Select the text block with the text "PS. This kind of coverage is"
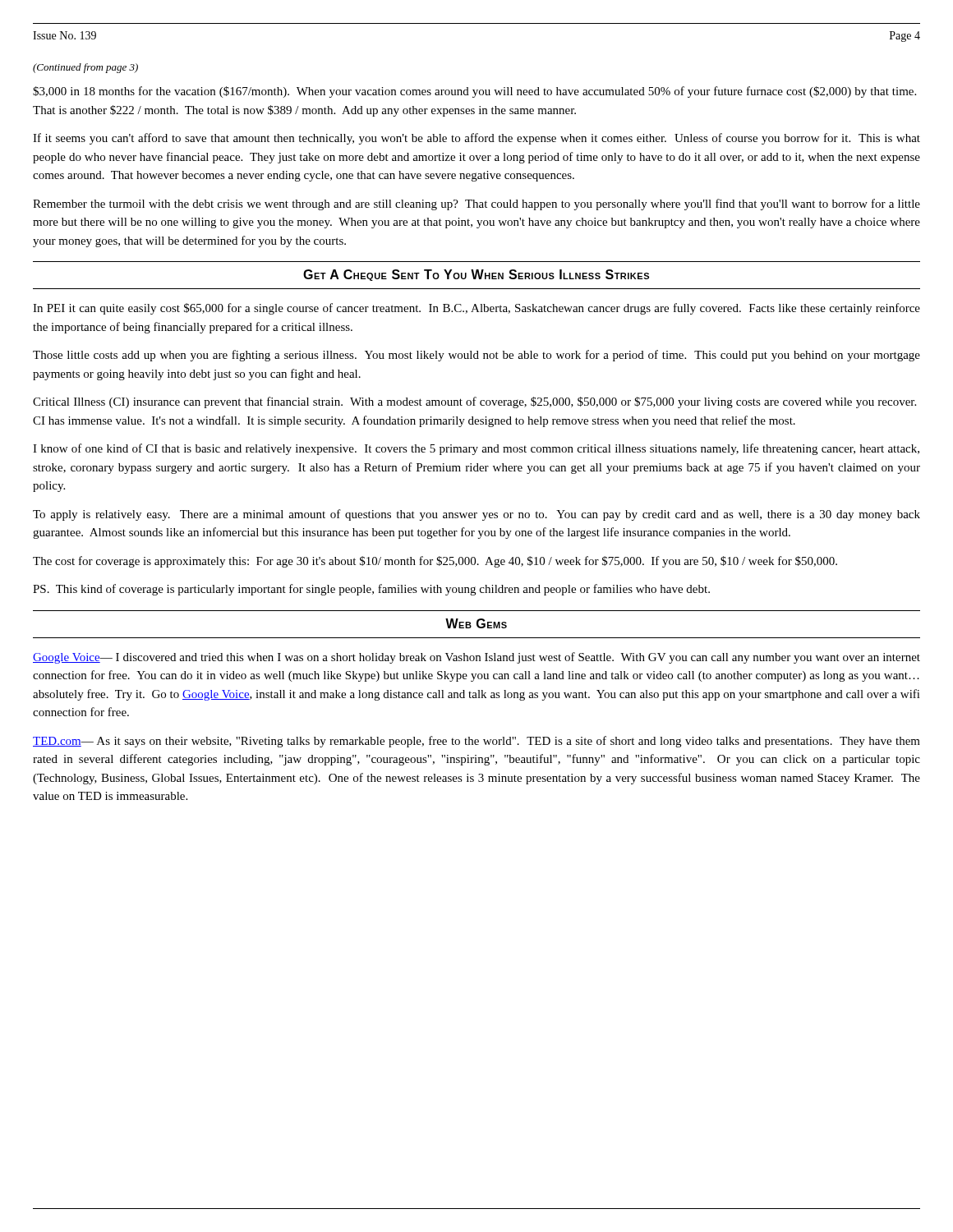This screenshot has width=953, height=1232. [476, 589]
